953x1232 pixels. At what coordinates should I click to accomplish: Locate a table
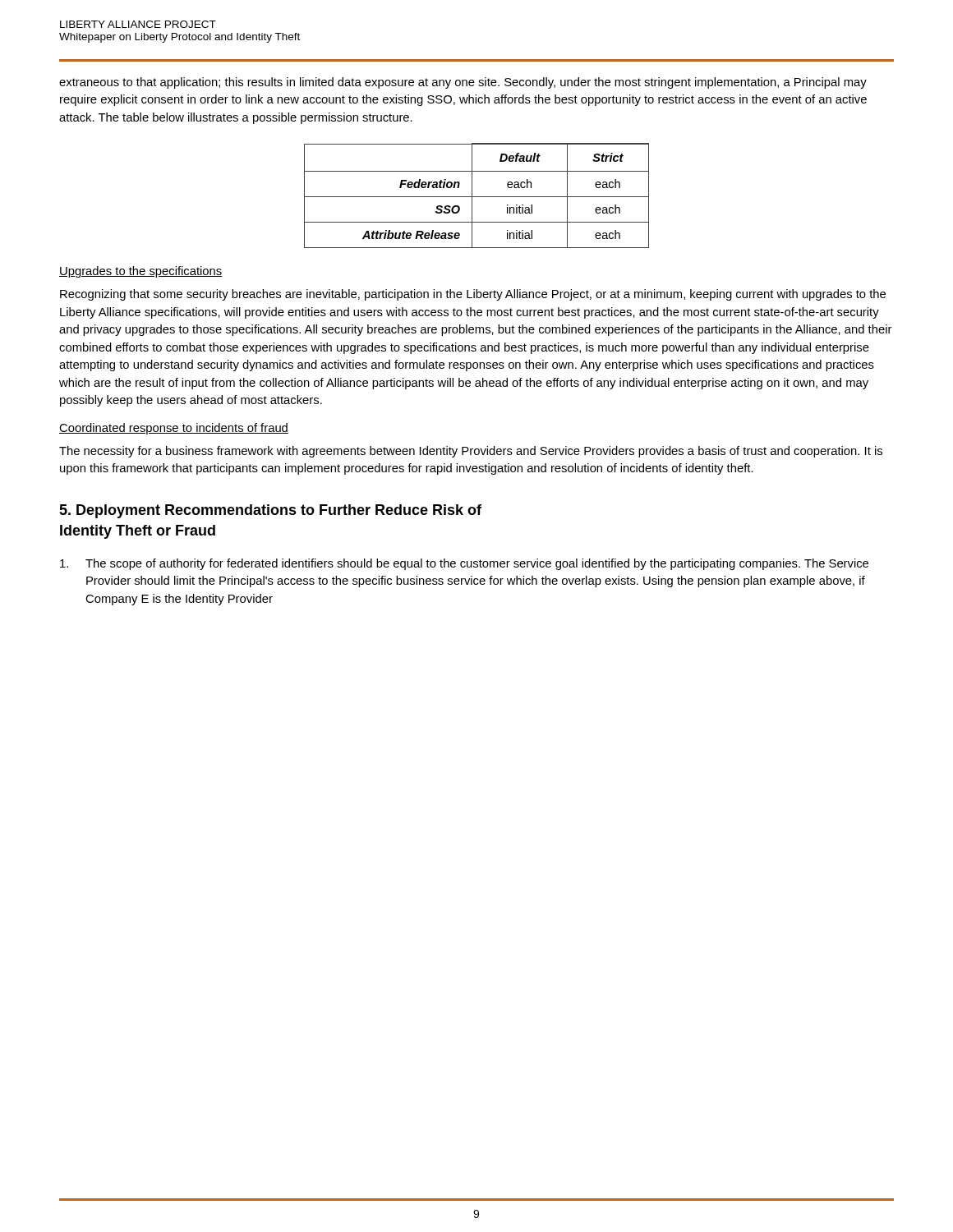[476, 196]
